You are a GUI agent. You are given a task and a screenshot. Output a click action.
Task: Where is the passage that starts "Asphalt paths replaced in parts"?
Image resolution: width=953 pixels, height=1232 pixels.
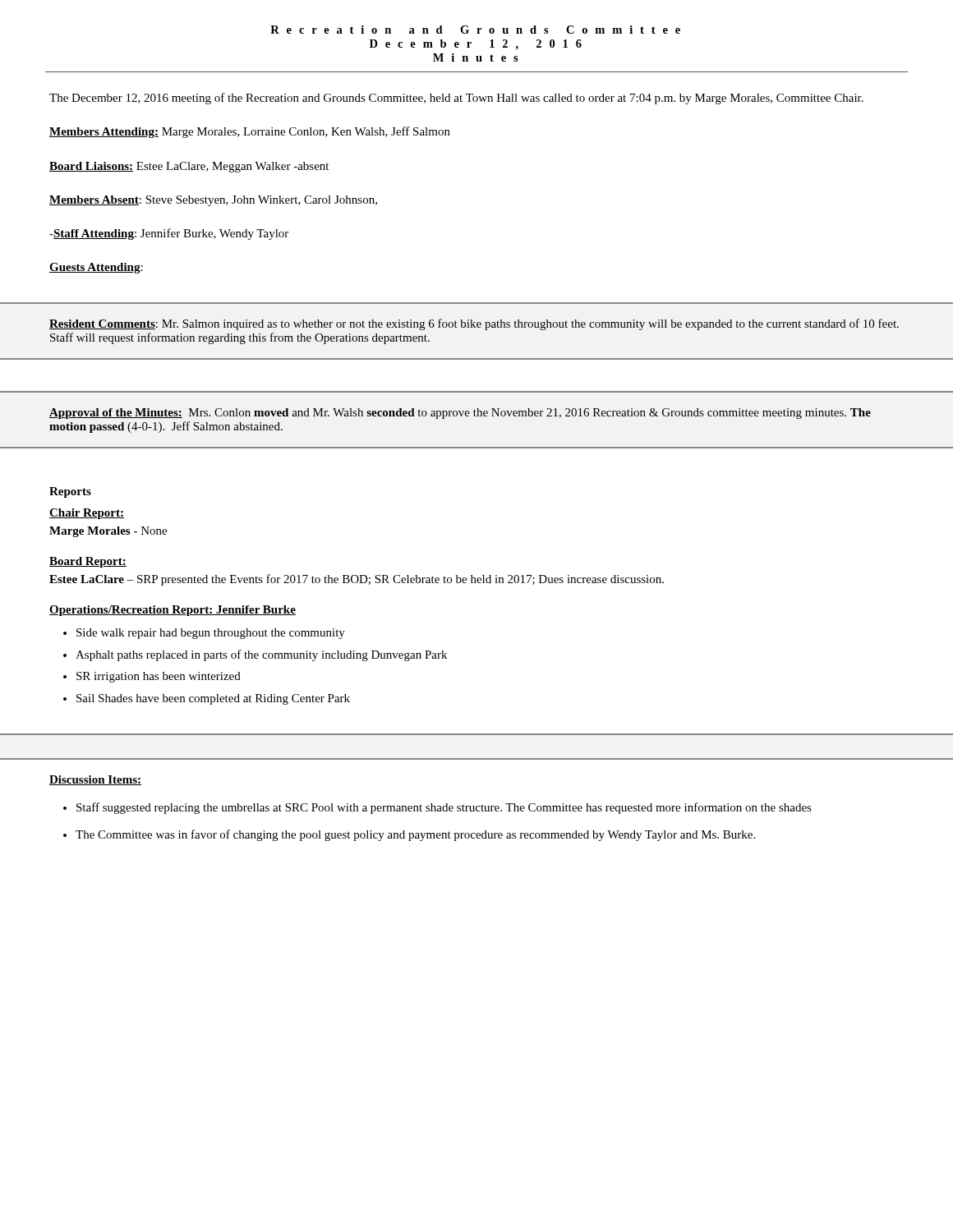point(261,654)
